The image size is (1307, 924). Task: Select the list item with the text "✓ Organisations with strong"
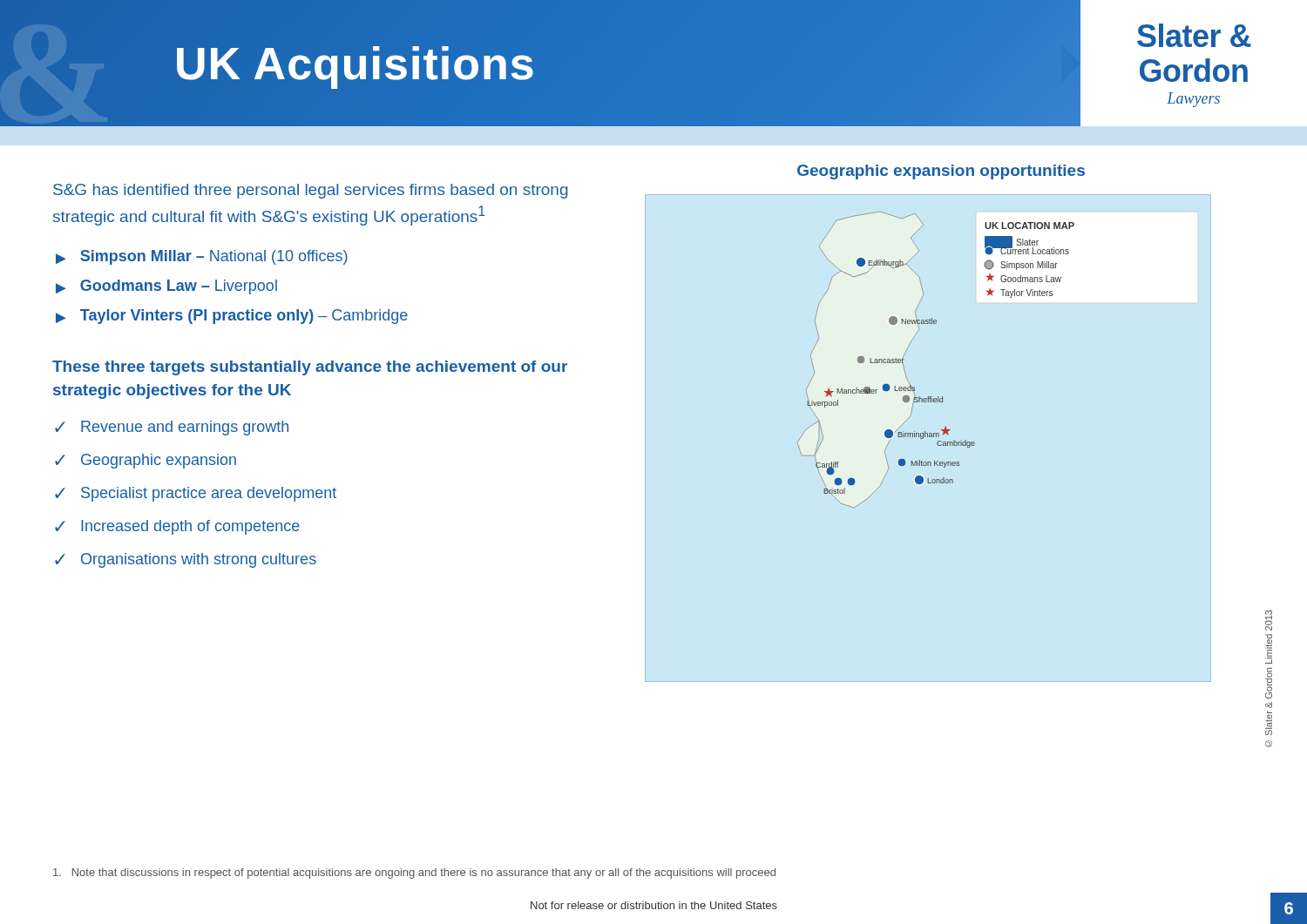click(184, 560)
